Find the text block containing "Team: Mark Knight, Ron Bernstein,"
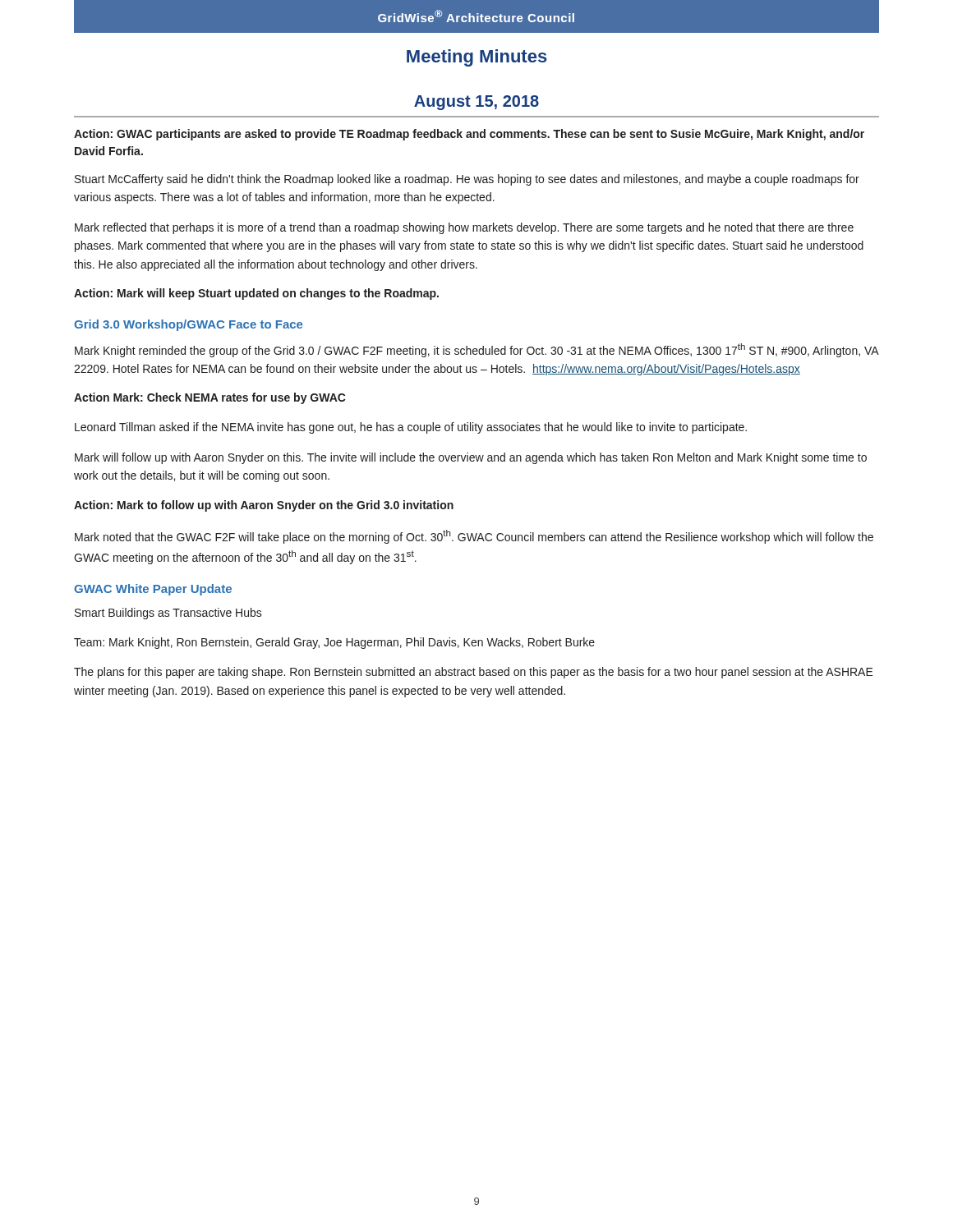This screenshot has width=953, height=1232. pos(334,642)
